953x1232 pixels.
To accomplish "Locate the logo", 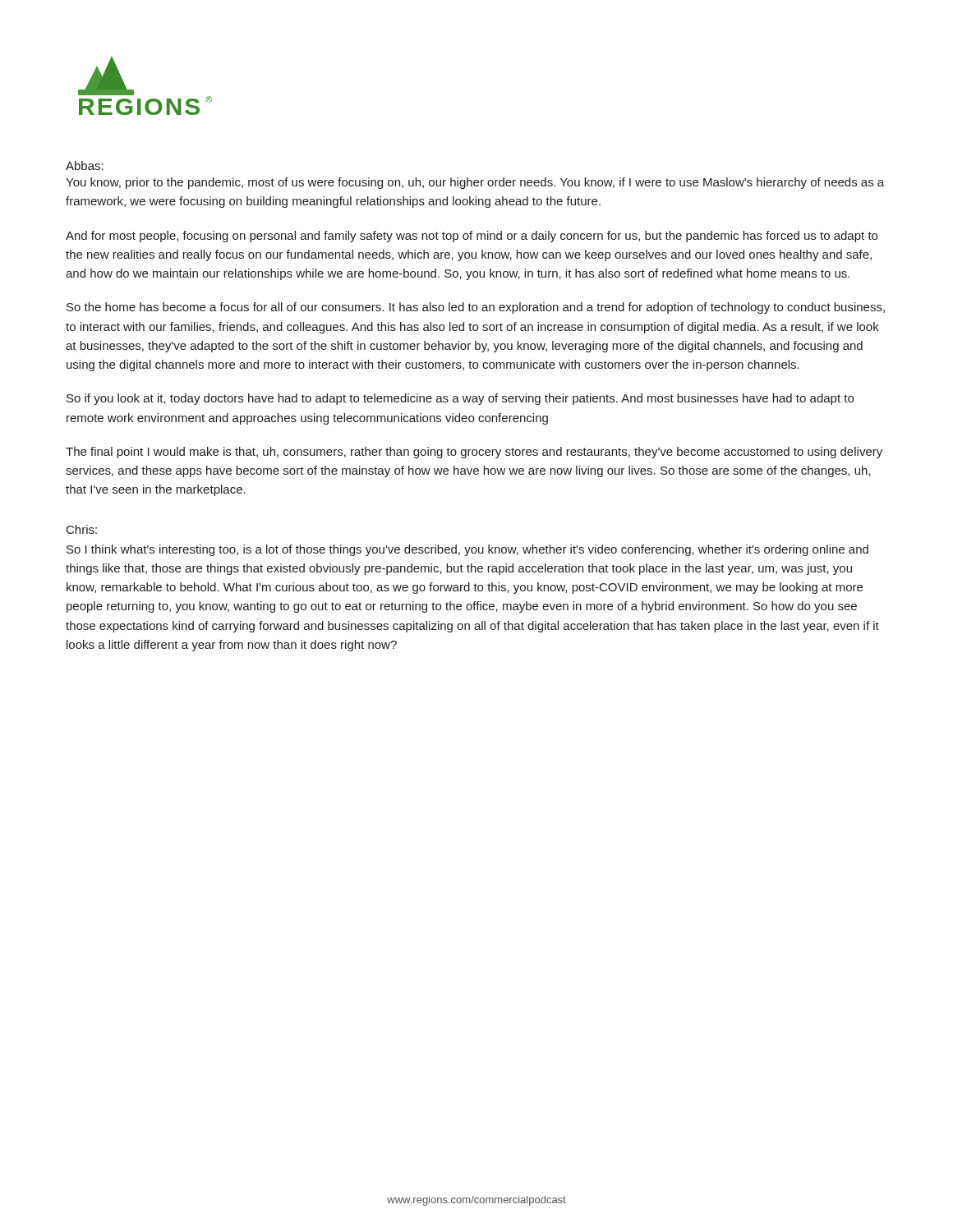I will [x=476, y=84].
